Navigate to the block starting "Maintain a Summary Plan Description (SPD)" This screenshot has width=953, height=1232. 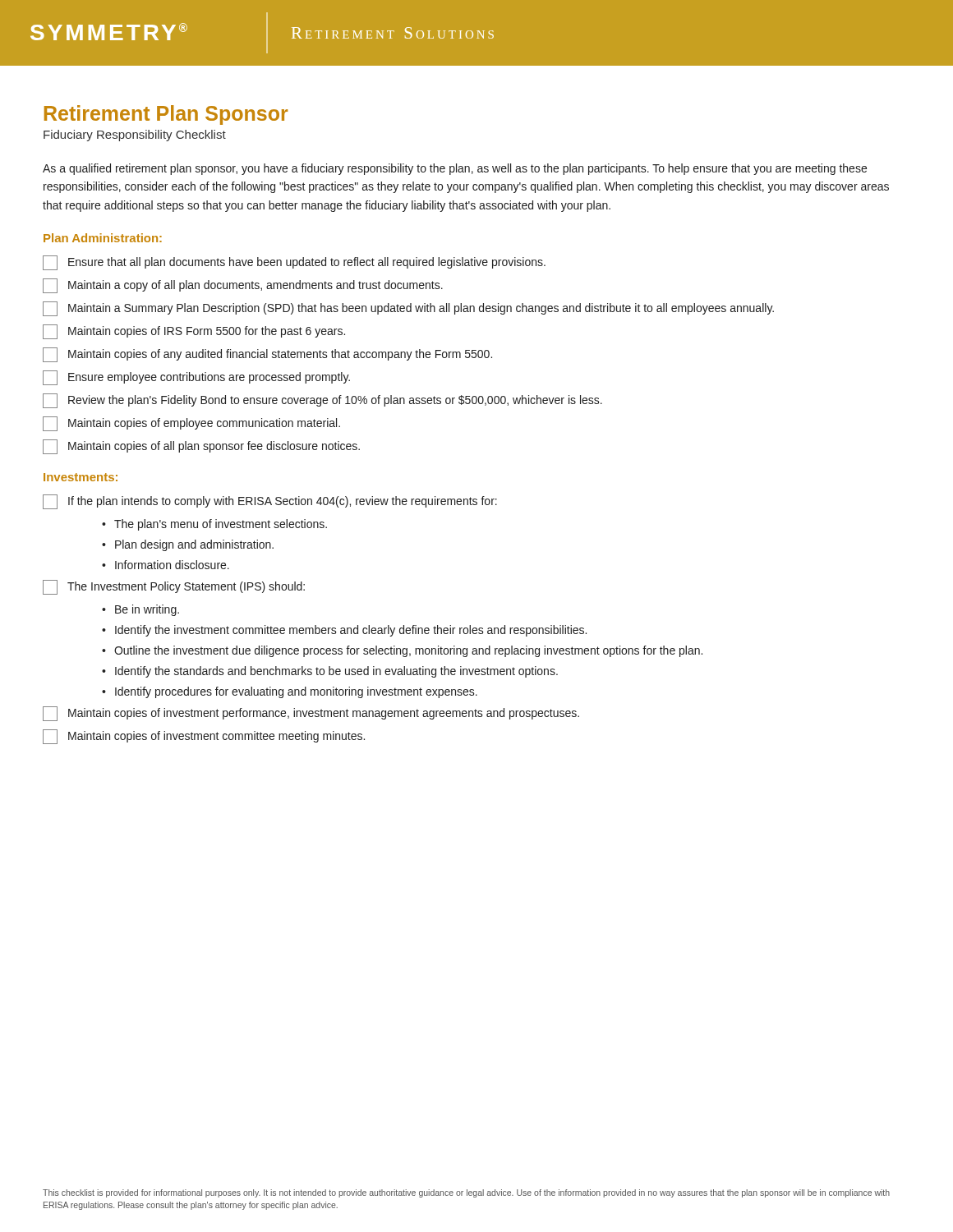pos(476,308)
